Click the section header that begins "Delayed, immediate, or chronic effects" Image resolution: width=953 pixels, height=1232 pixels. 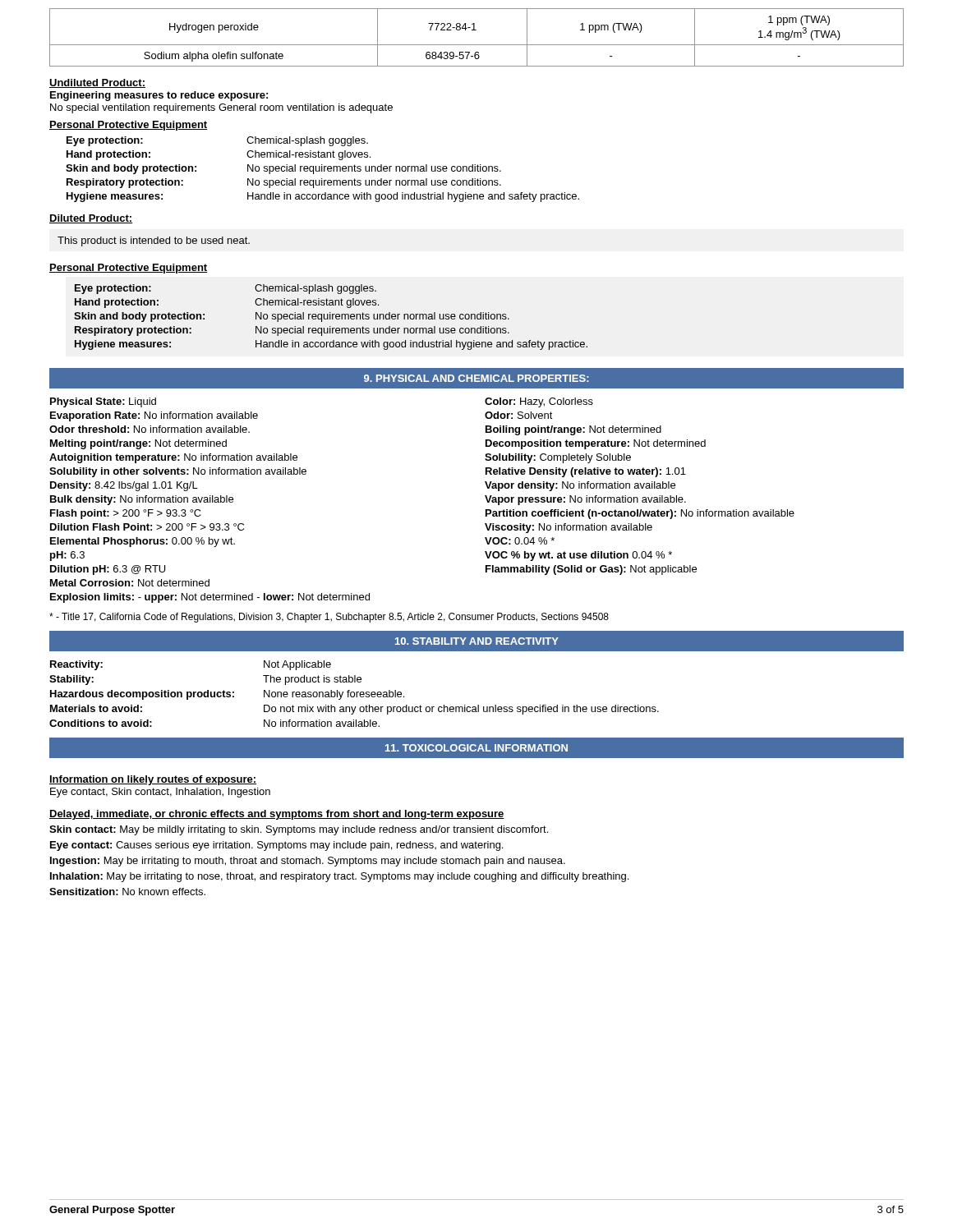pyautogui.click(x=277, y=814)
